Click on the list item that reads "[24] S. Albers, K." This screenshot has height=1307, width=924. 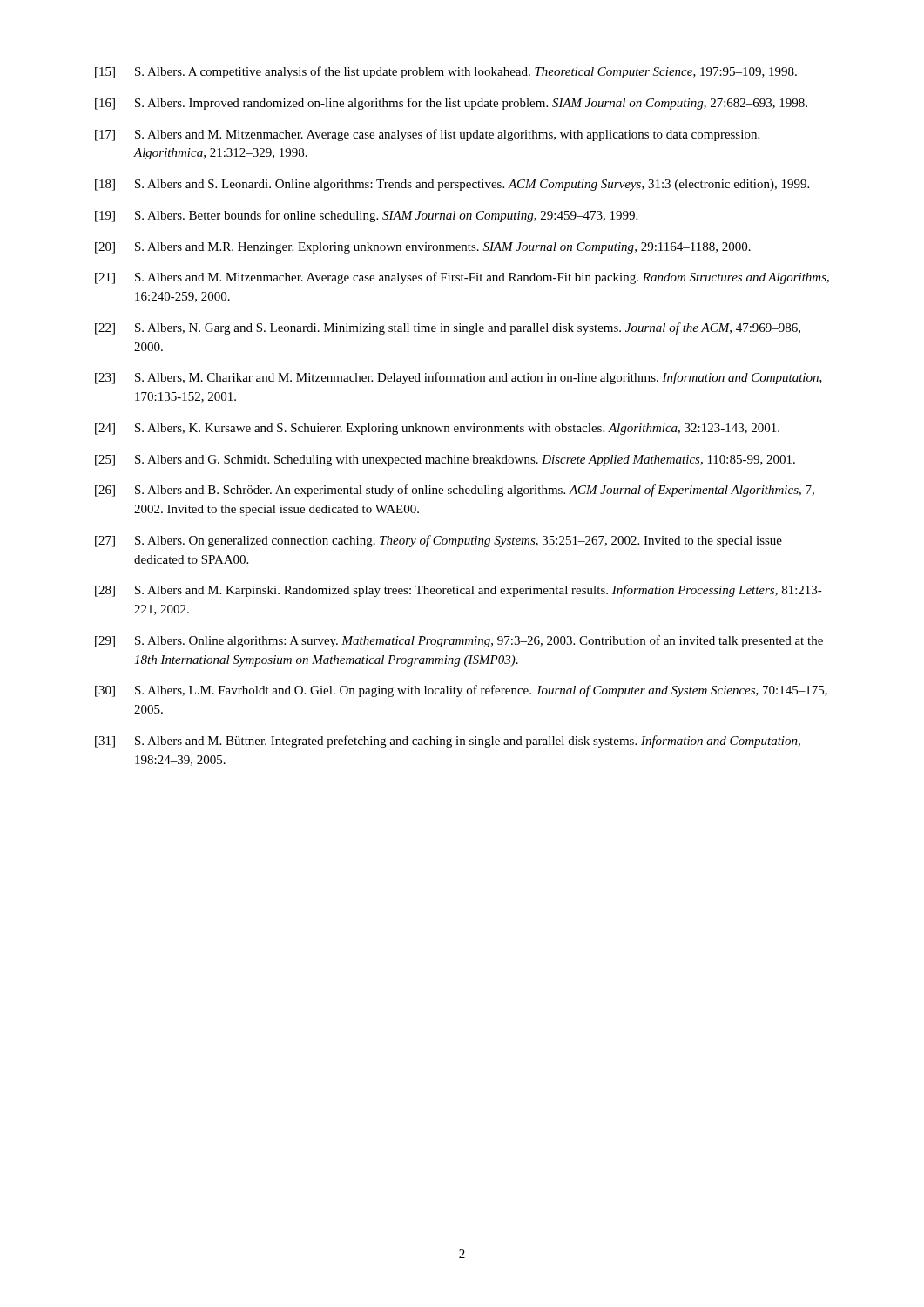462,428
